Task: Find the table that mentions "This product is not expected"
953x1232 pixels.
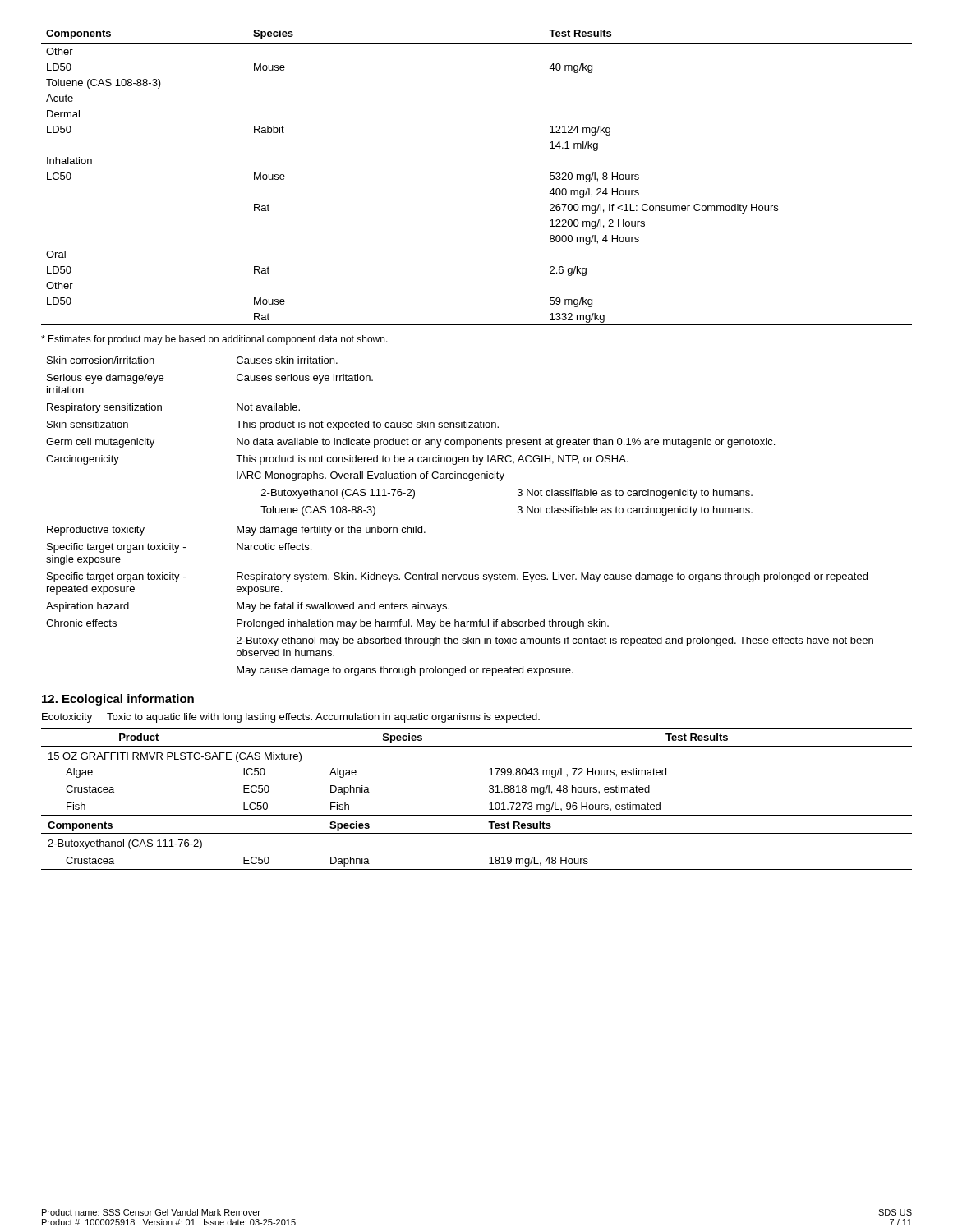Action: click(x=476, y=515)
